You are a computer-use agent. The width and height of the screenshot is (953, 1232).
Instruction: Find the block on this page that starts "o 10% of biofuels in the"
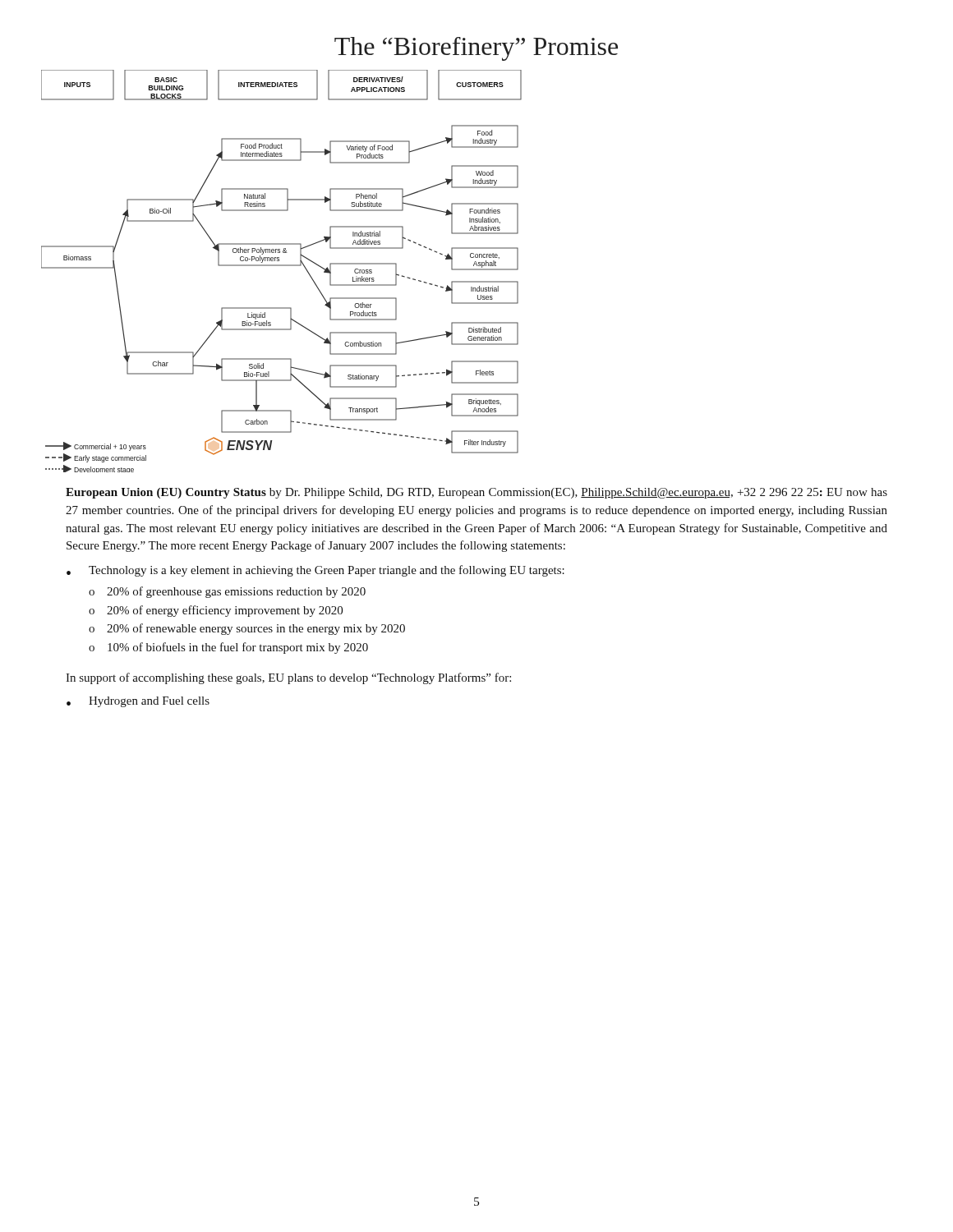pos(228,648)
